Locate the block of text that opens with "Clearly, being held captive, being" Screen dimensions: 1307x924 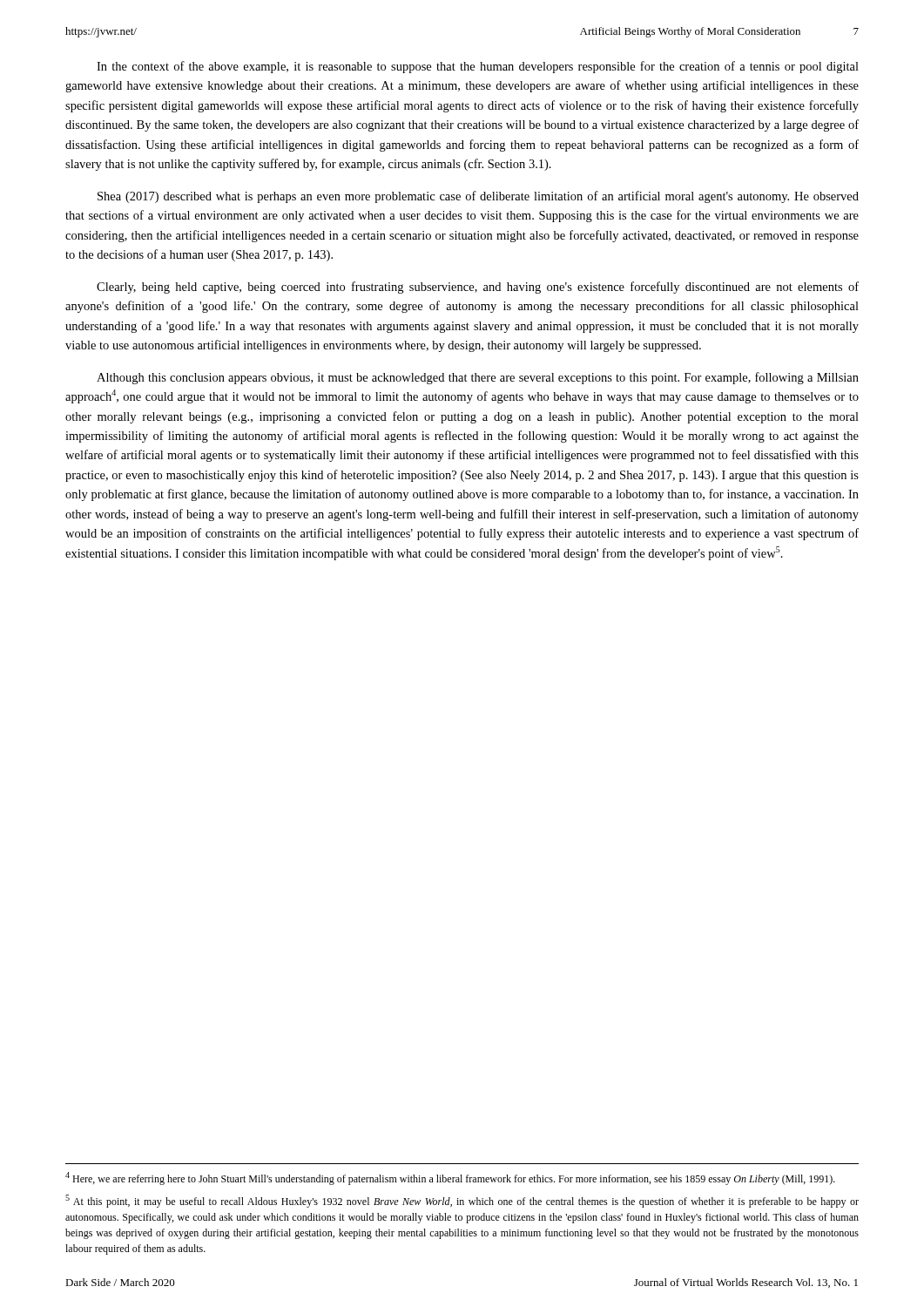click(462, 316)
